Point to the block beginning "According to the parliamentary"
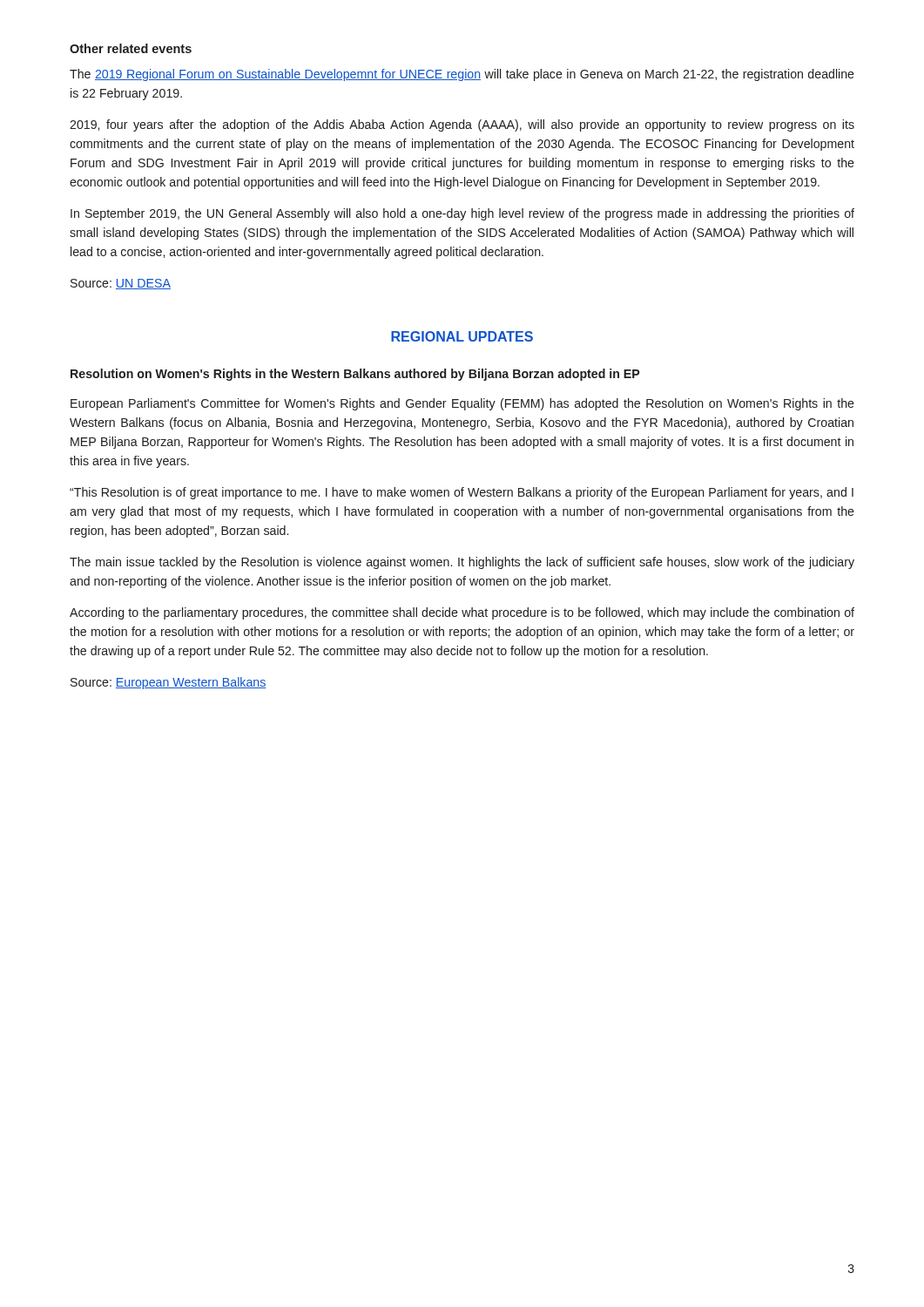This screenshot has height=1307, width=924. click(x=462, y=632)
